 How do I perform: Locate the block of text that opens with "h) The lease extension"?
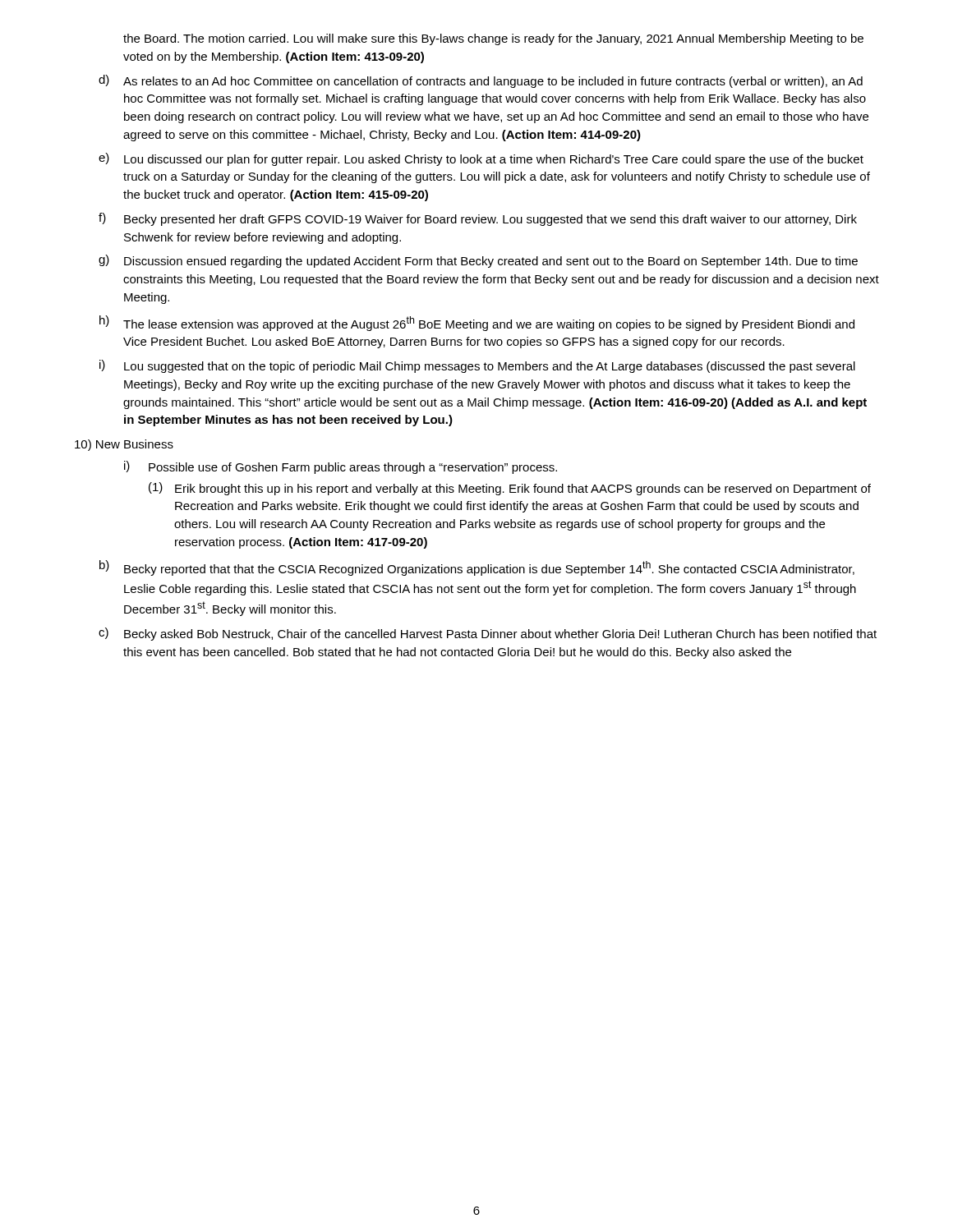tap(489, 332)
